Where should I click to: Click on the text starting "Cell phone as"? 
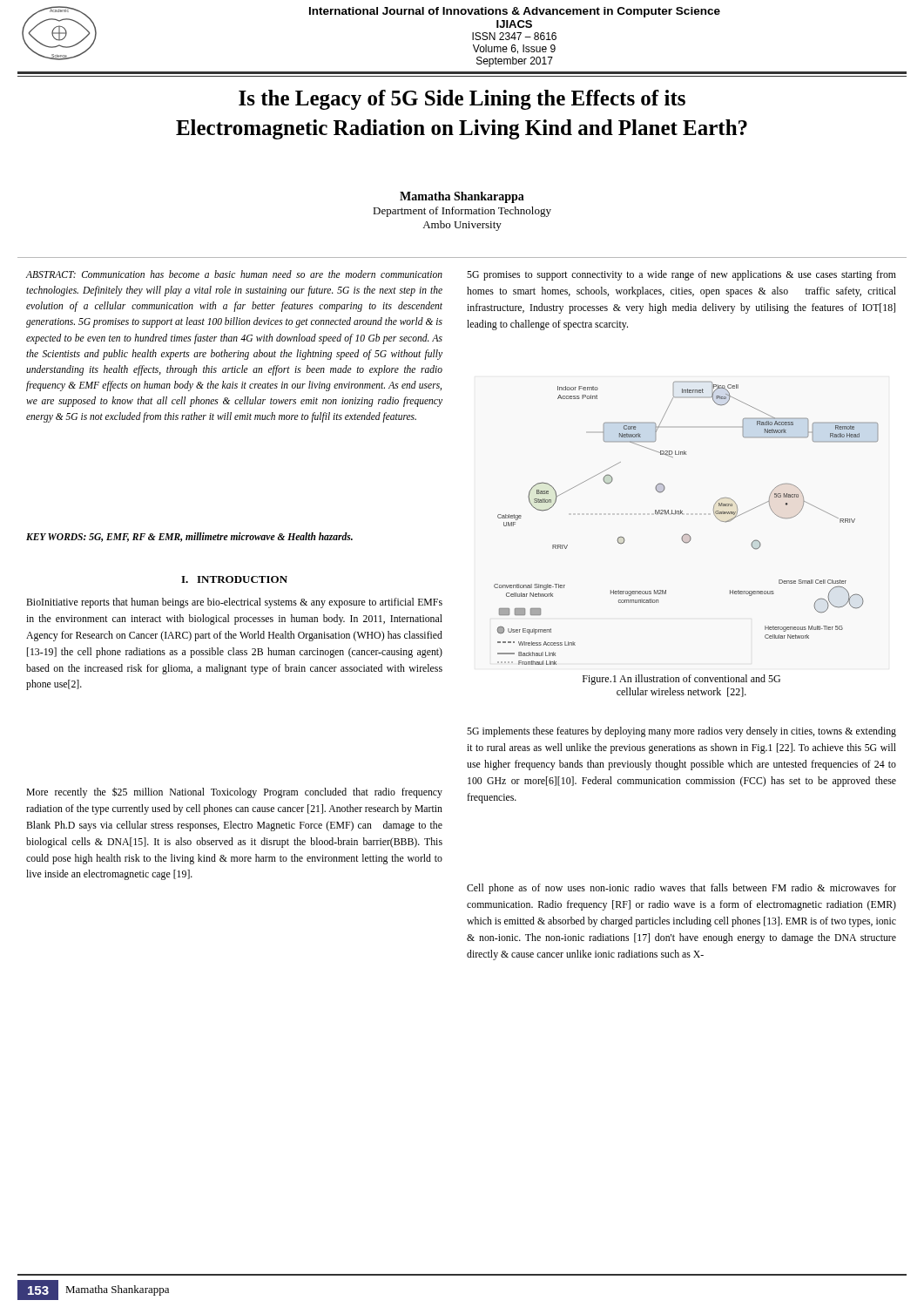coord(681,921)
